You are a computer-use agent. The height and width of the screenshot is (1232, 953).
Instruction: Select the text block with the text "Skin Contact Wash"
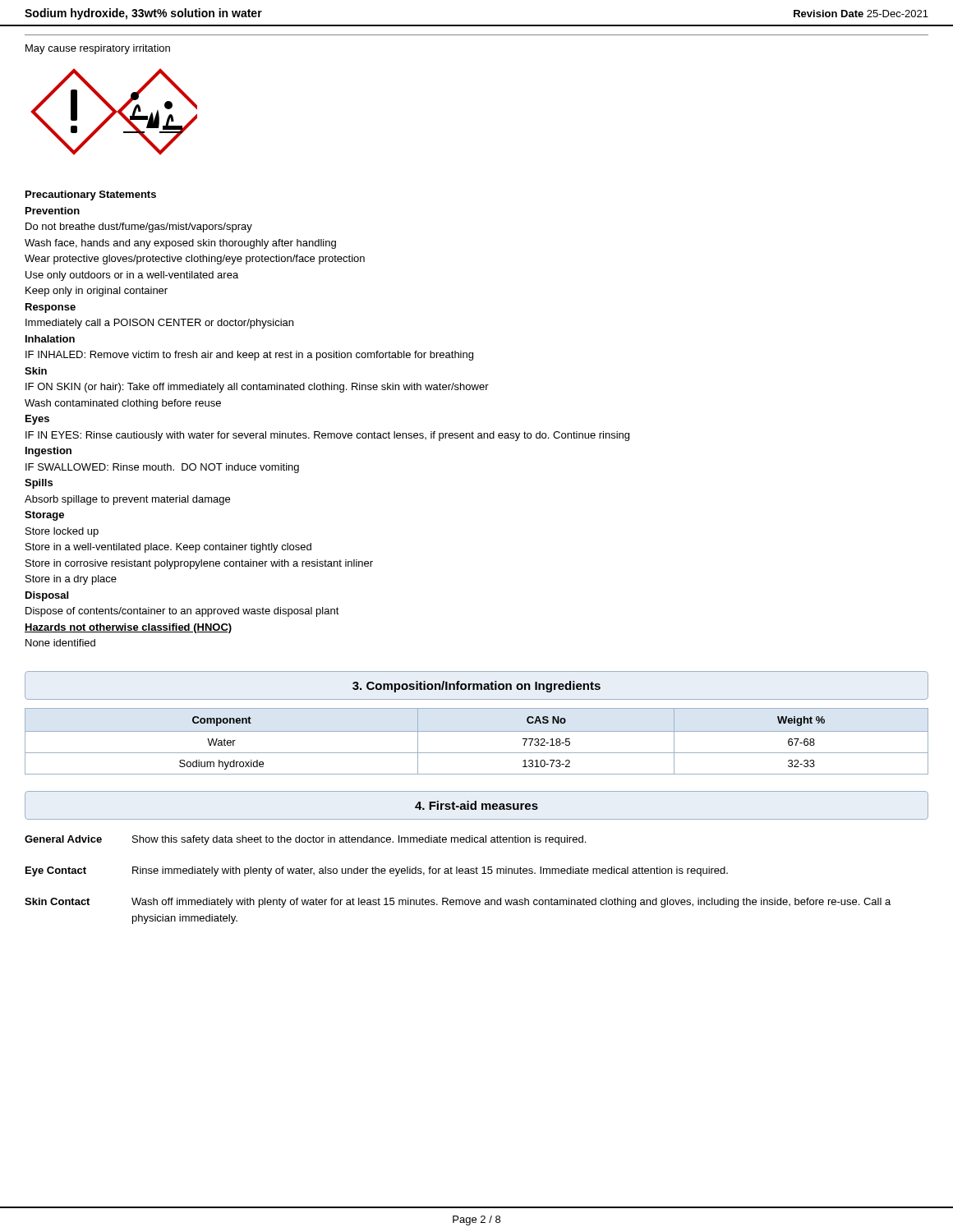click(x=476, y=910)
